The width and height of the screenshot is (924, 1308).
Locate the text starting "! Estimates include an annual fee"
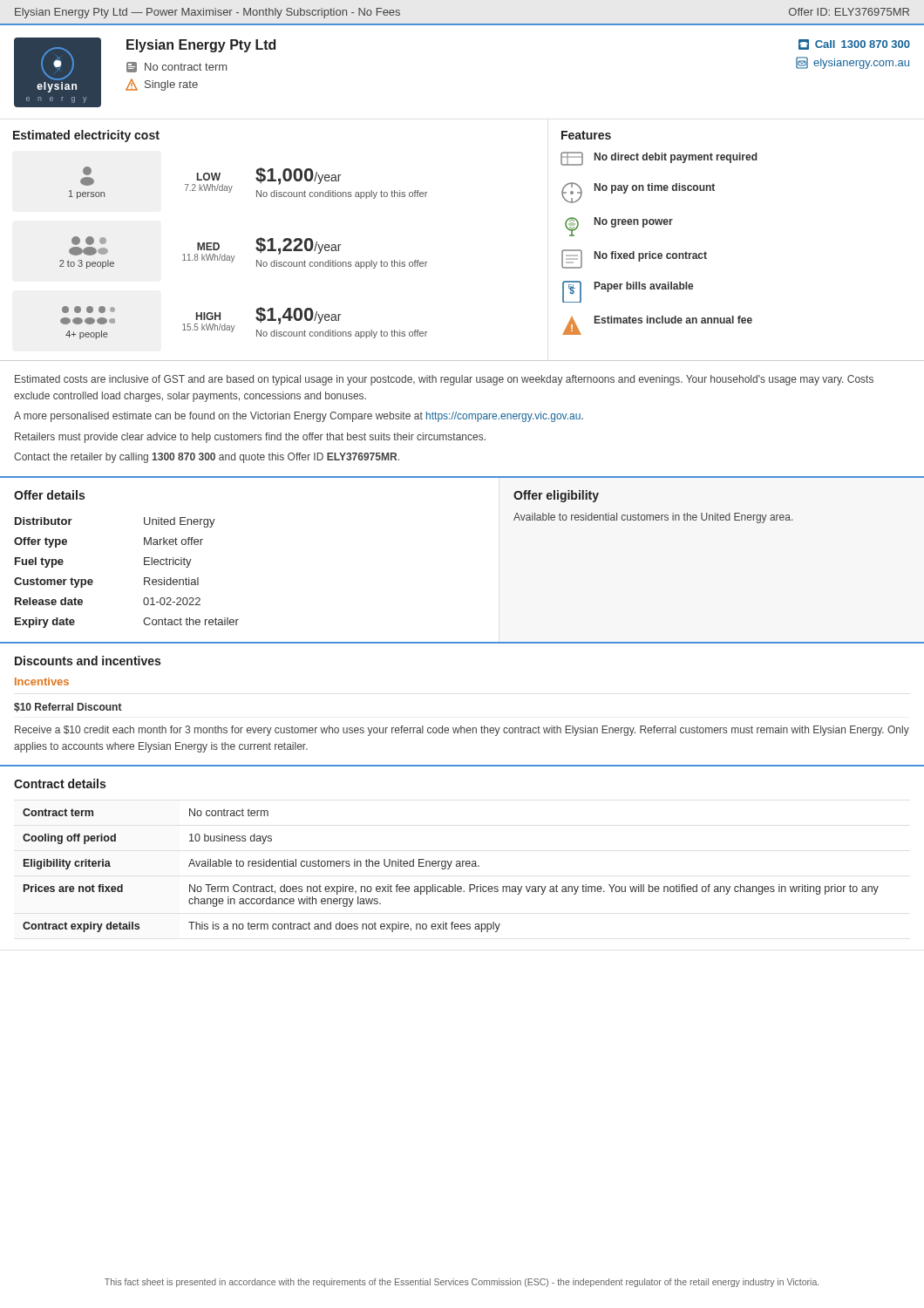(656, 327)
